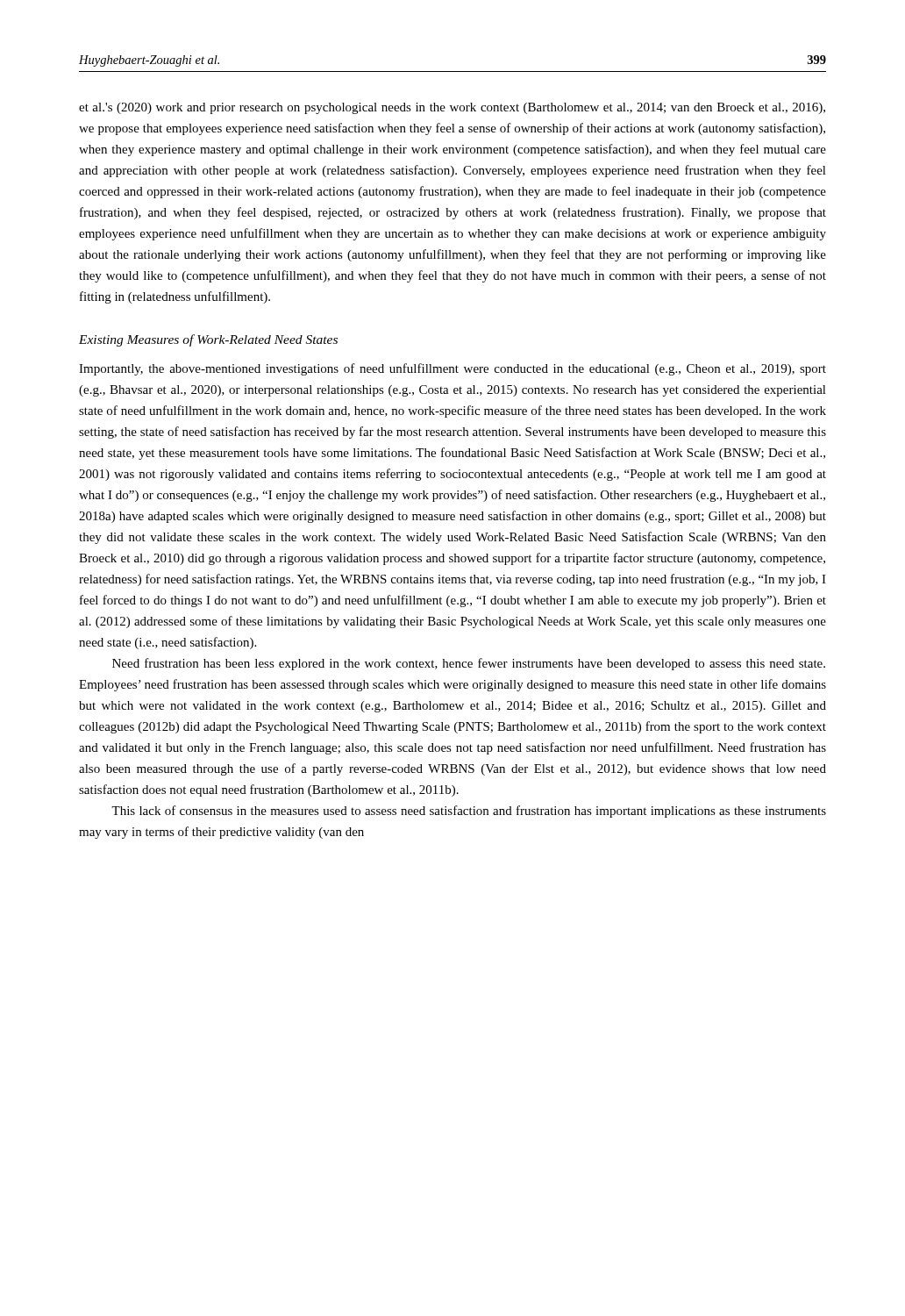Viewport: 905px width, 1316px height.
Task: Select the block starting "et al.'s (2020)"
Action: [452, 202]
